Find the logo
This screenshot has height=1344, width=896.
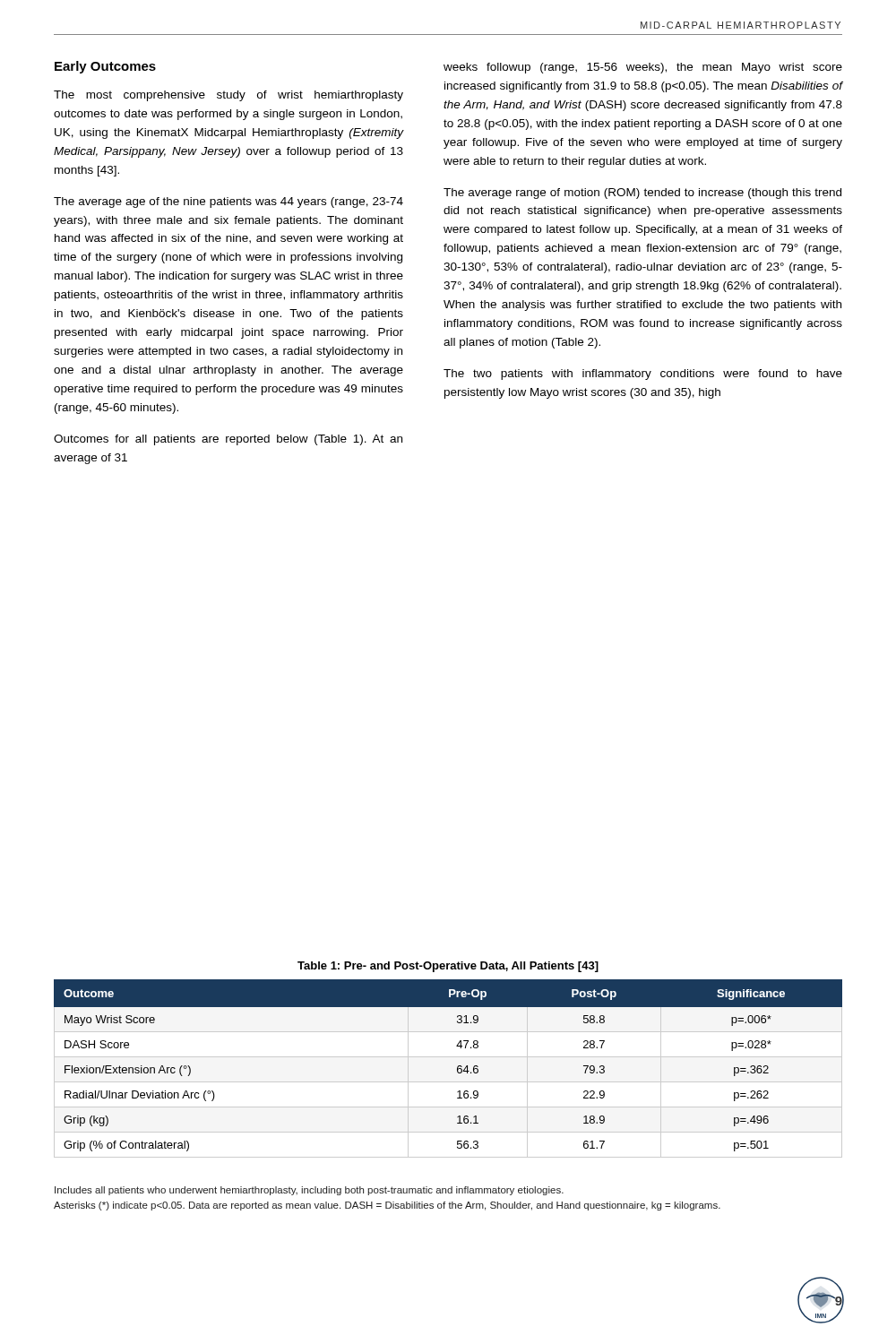click(821, 1301)
